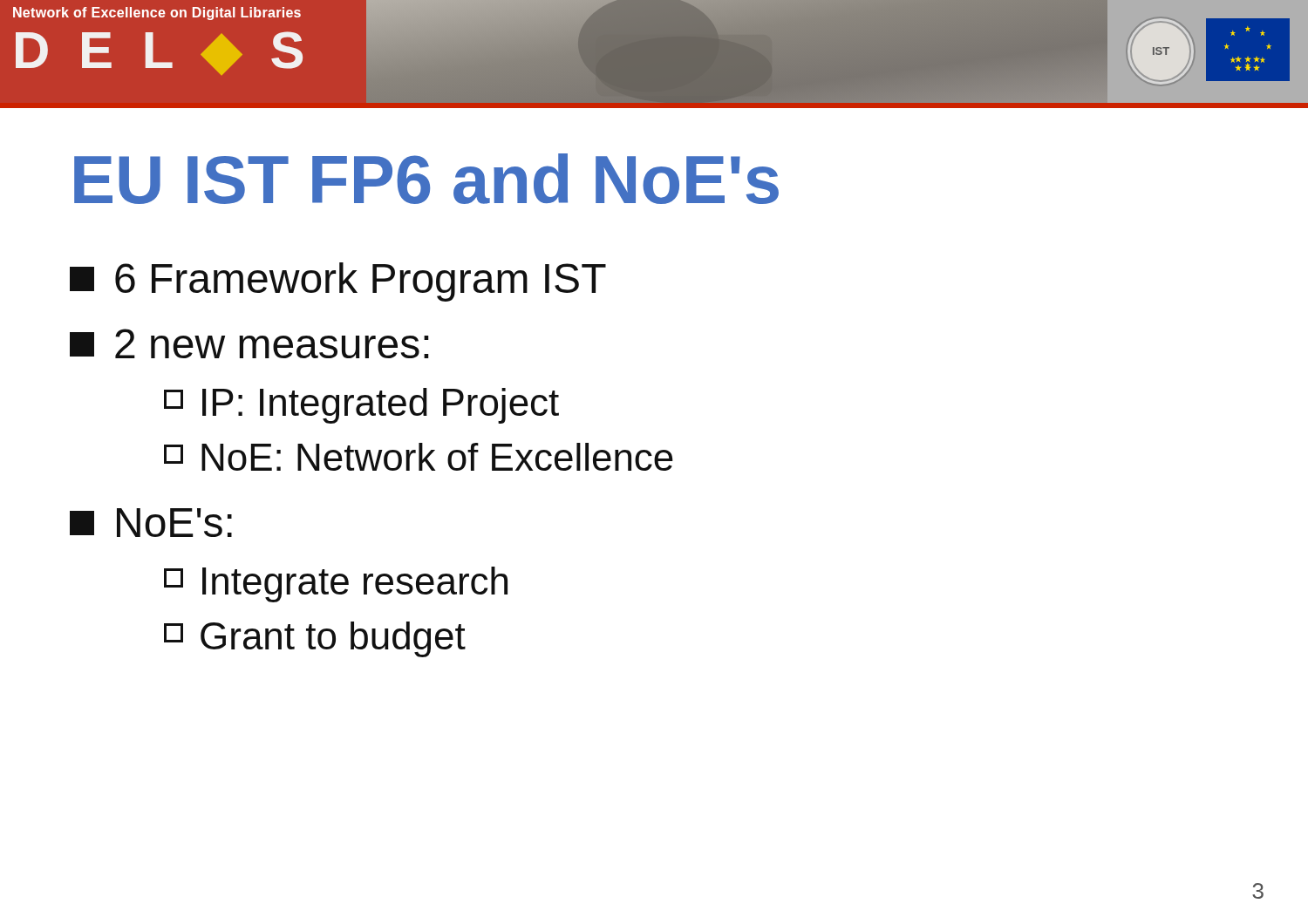Locate the text block starting "IP: Integrated Project"
The width and height of the screenshot is (1308, 924).
click(362, 403)
